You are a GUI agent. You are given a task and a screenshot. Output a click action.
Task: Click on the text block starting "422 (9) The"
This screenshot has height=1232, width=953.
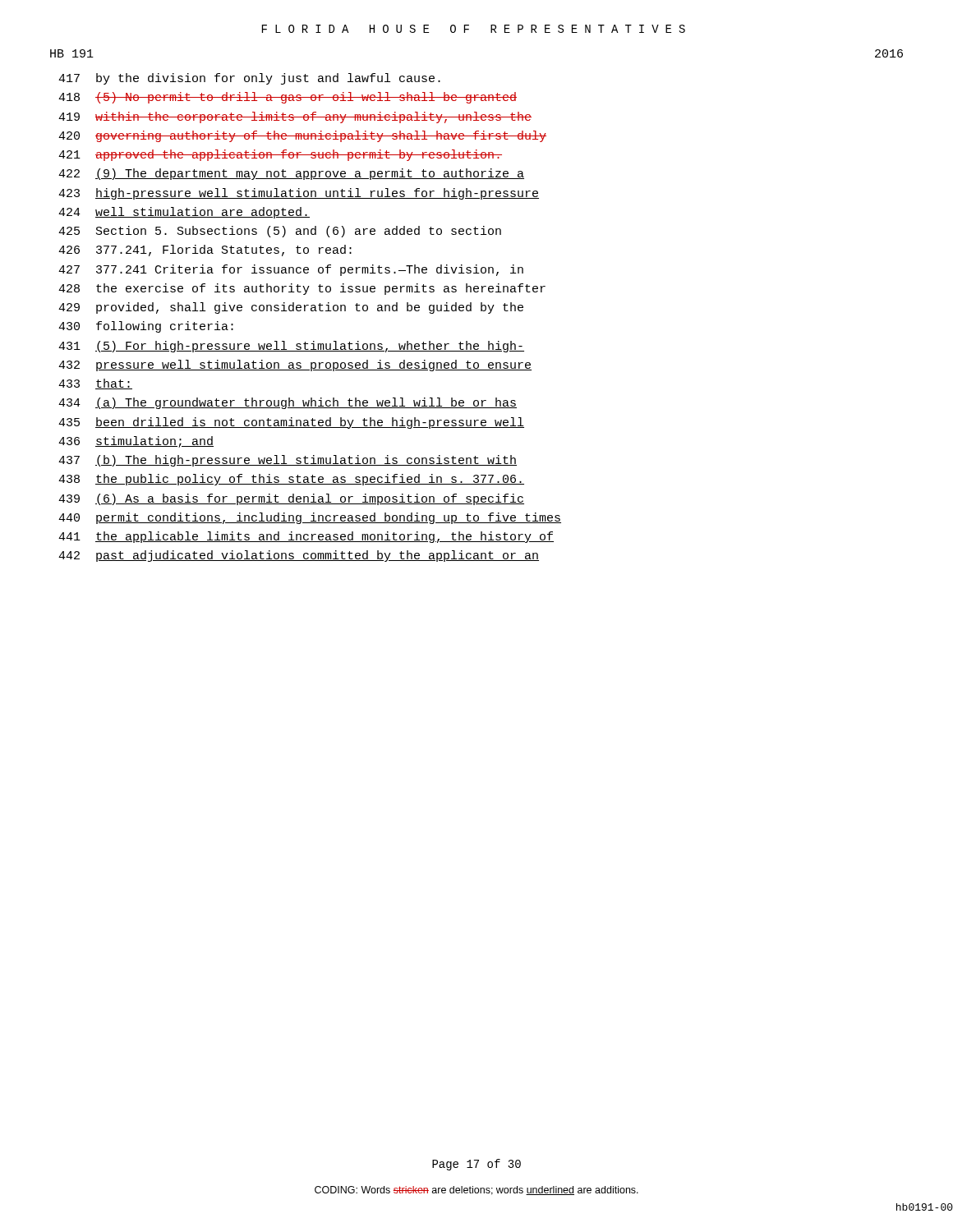pyautogui.click(x=476, y=175)
